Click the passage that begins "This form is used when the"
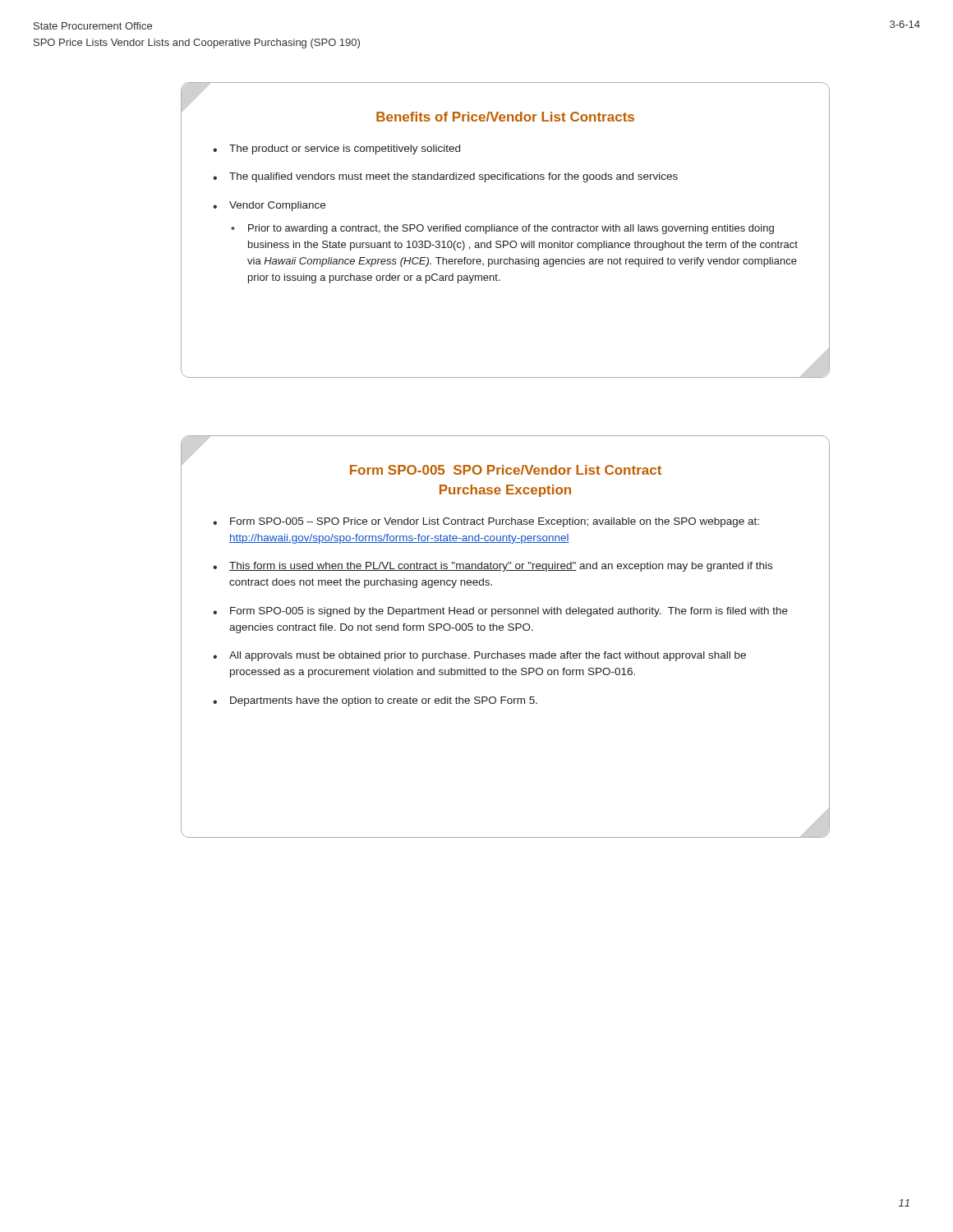Image resolution: width=953 pixels, height=1232 pixels. coord(501,574)
